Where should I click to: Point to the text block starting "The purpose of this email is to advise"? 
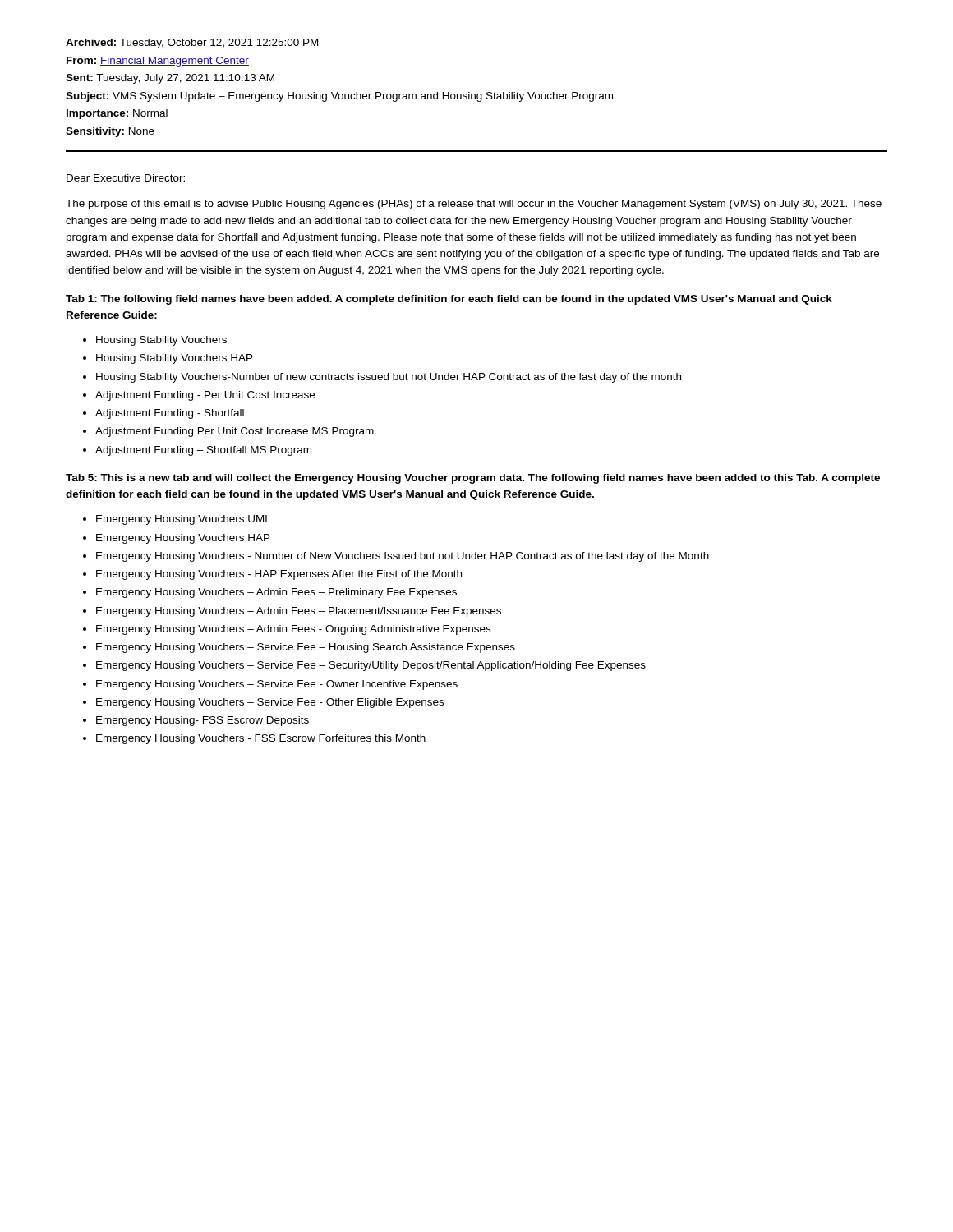[474, 237]
